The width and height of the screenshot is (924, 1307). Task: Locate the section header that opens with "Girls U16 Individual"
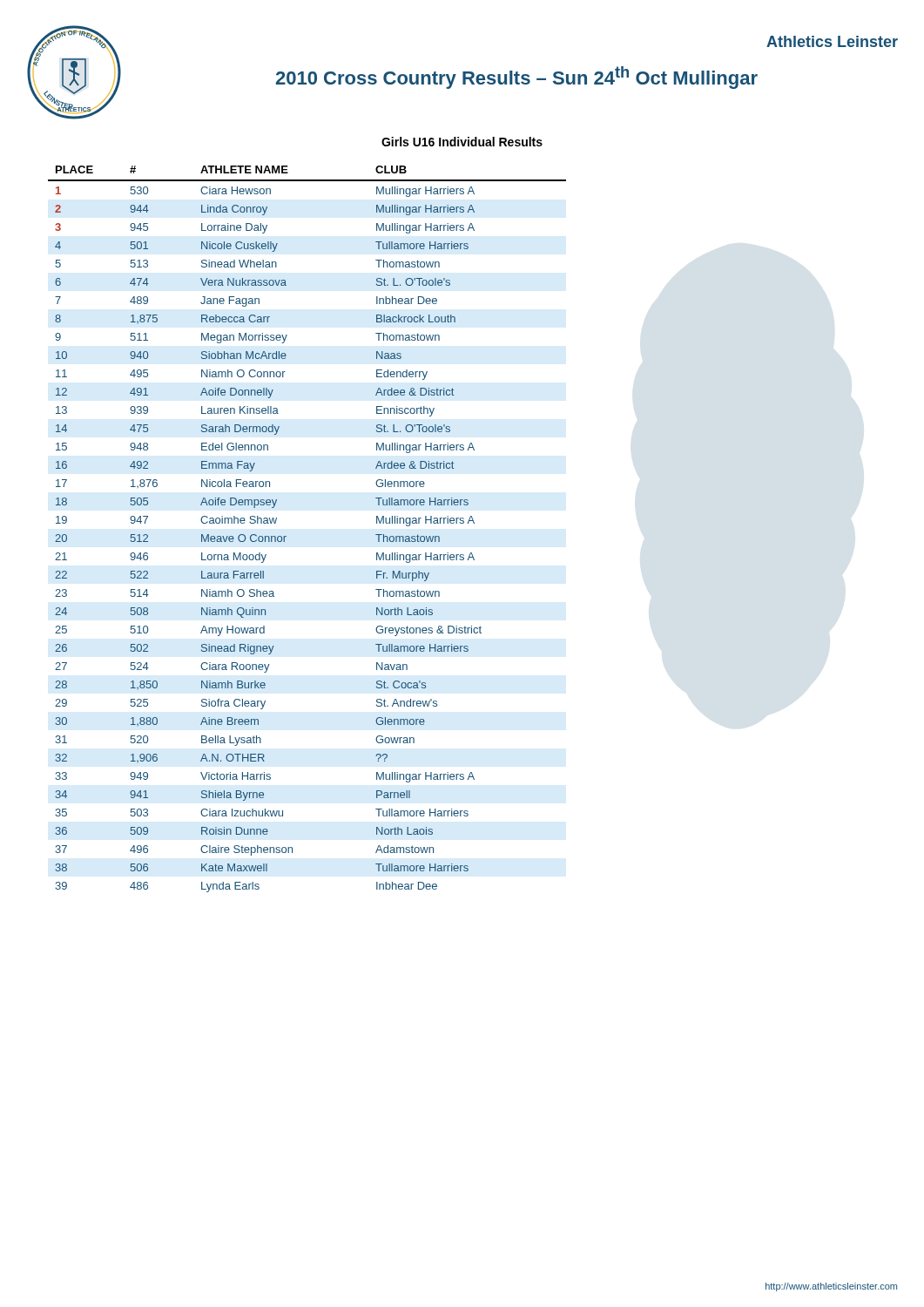click(462, 142)
